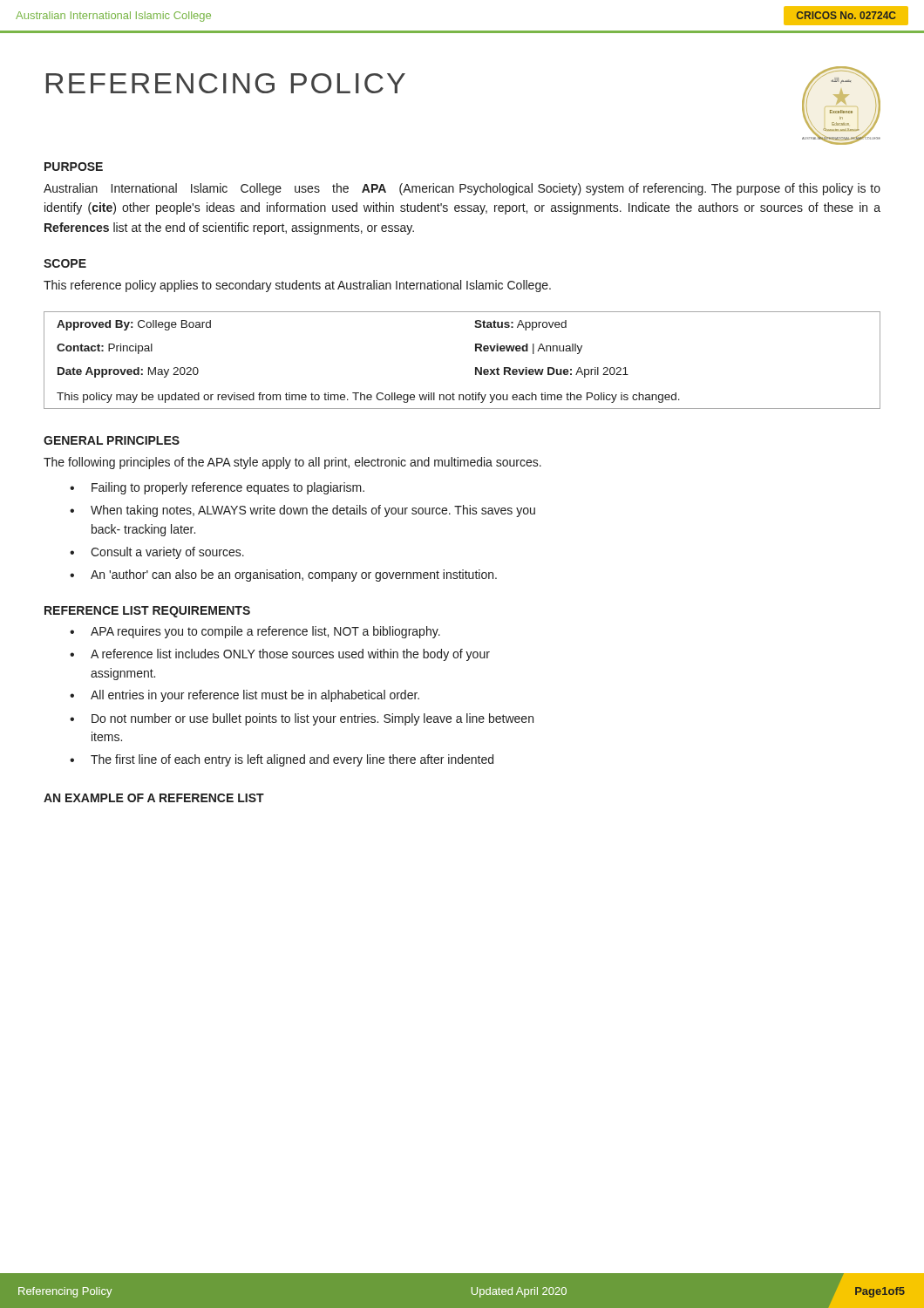This screenshot has width=924, height=1308.
Task: Click on the block starting "• APA requires you to"
Action: pyautogui.click(x=255, y=632)
